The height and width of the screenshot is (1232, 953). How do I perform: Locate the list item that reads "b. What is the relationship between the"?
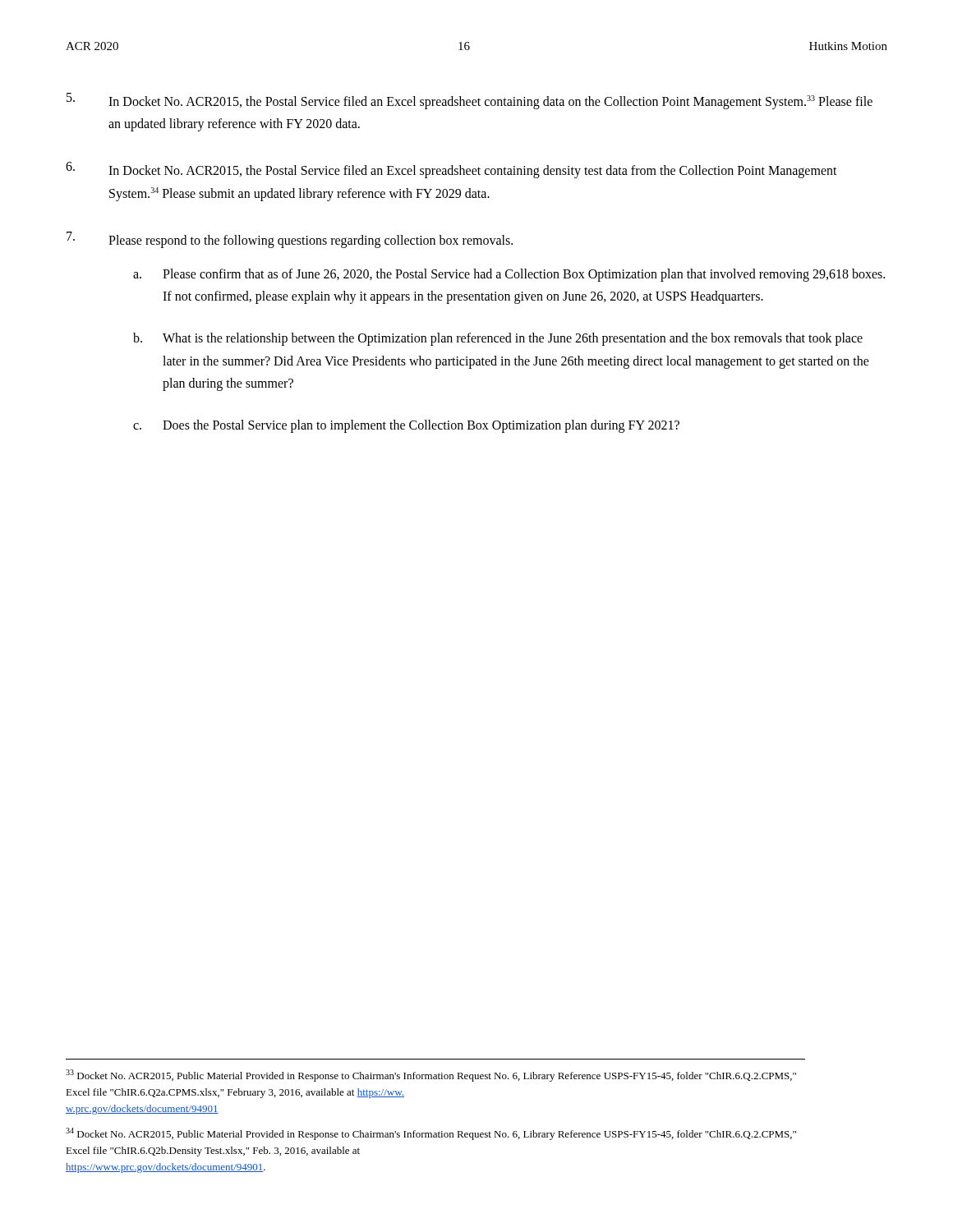click(510, 361)
